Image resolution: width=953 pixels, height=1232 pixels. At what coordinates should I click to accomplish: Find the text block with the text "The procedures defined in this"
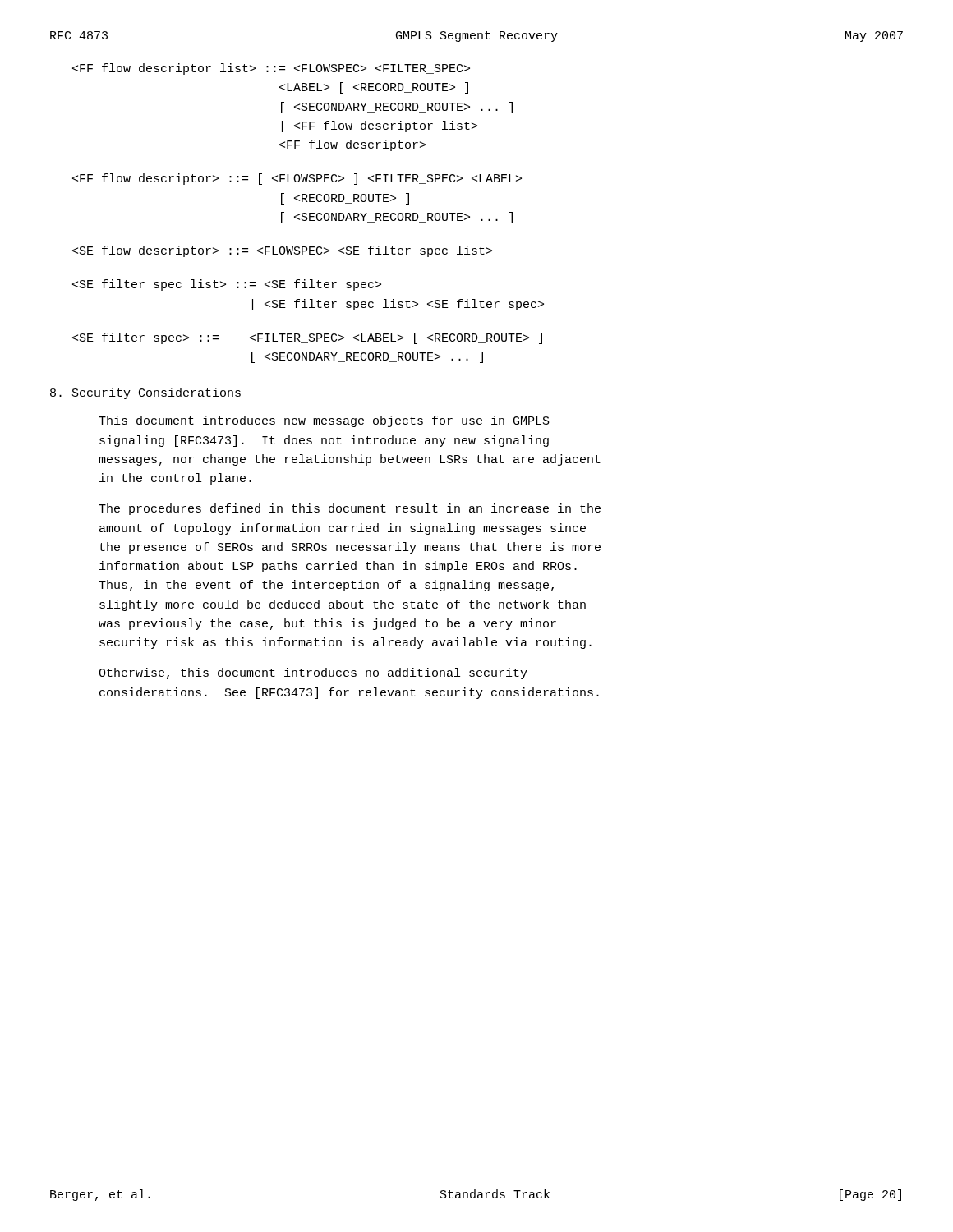[x=350, y=577]
